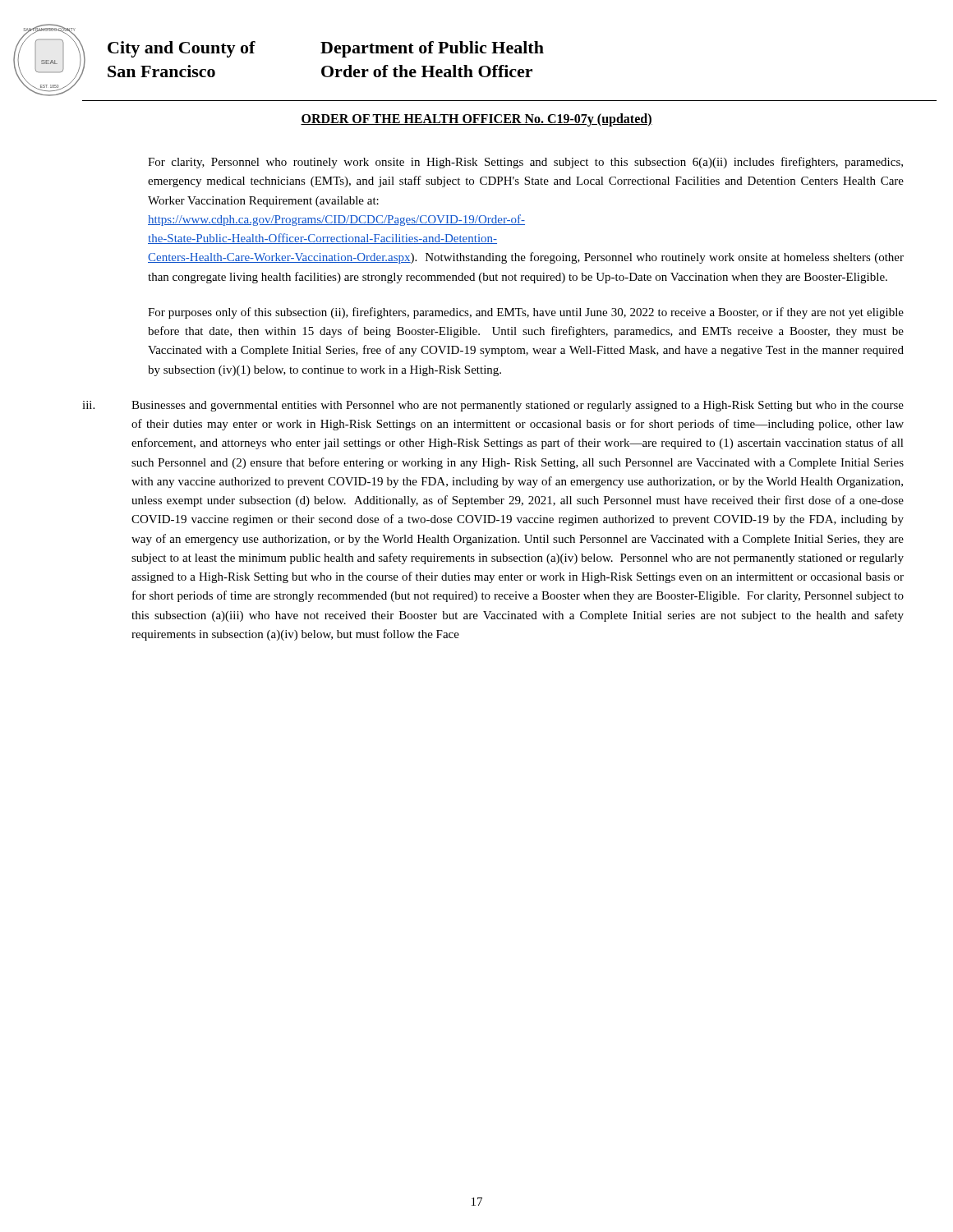Select the text block that says "For clarity, Personnel who routinely"
This screenshot has height=1232, width=953.
(x=526, y=219)
